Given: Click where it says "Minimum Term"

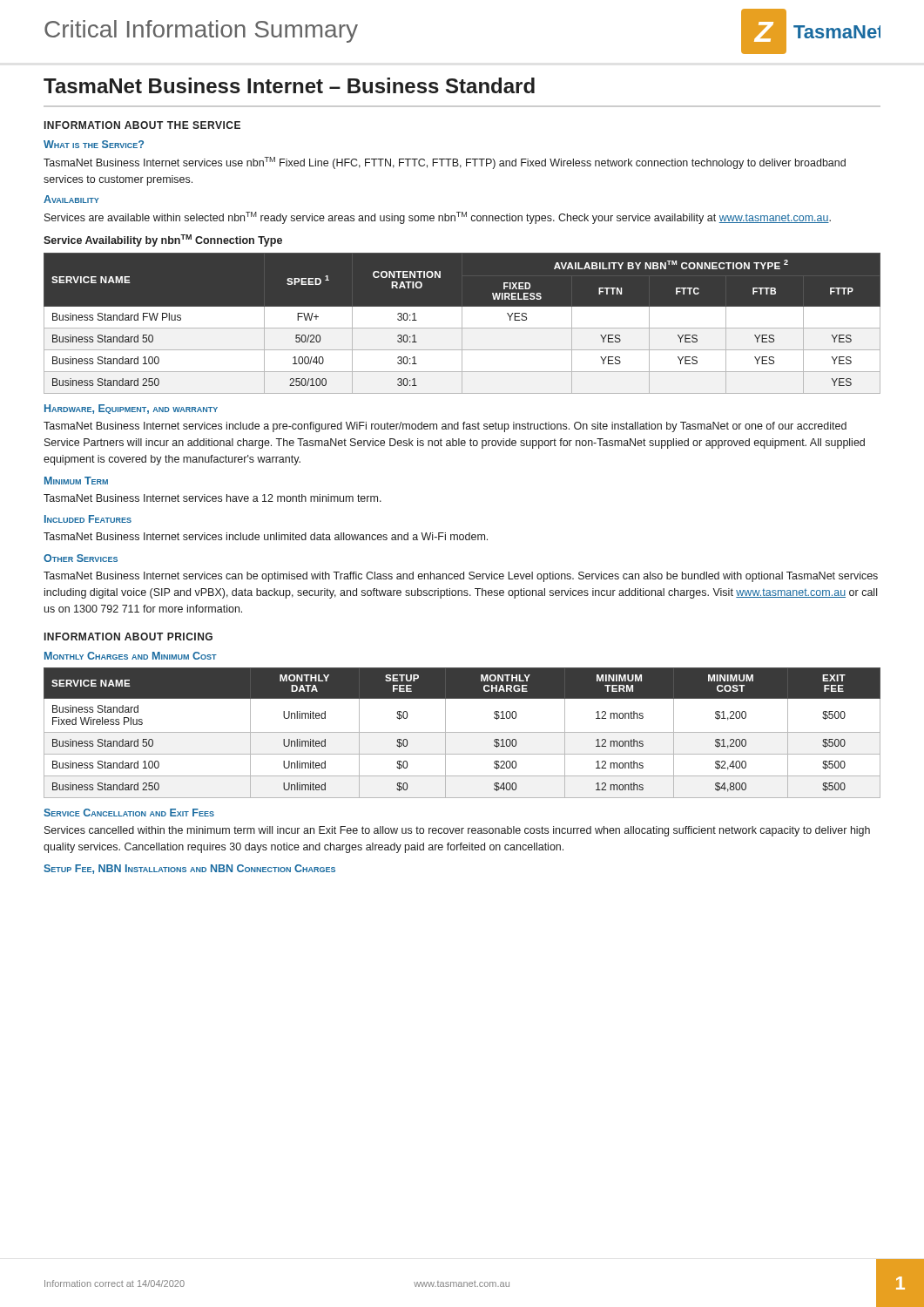Looking at the screenshot, I should 76,481.
